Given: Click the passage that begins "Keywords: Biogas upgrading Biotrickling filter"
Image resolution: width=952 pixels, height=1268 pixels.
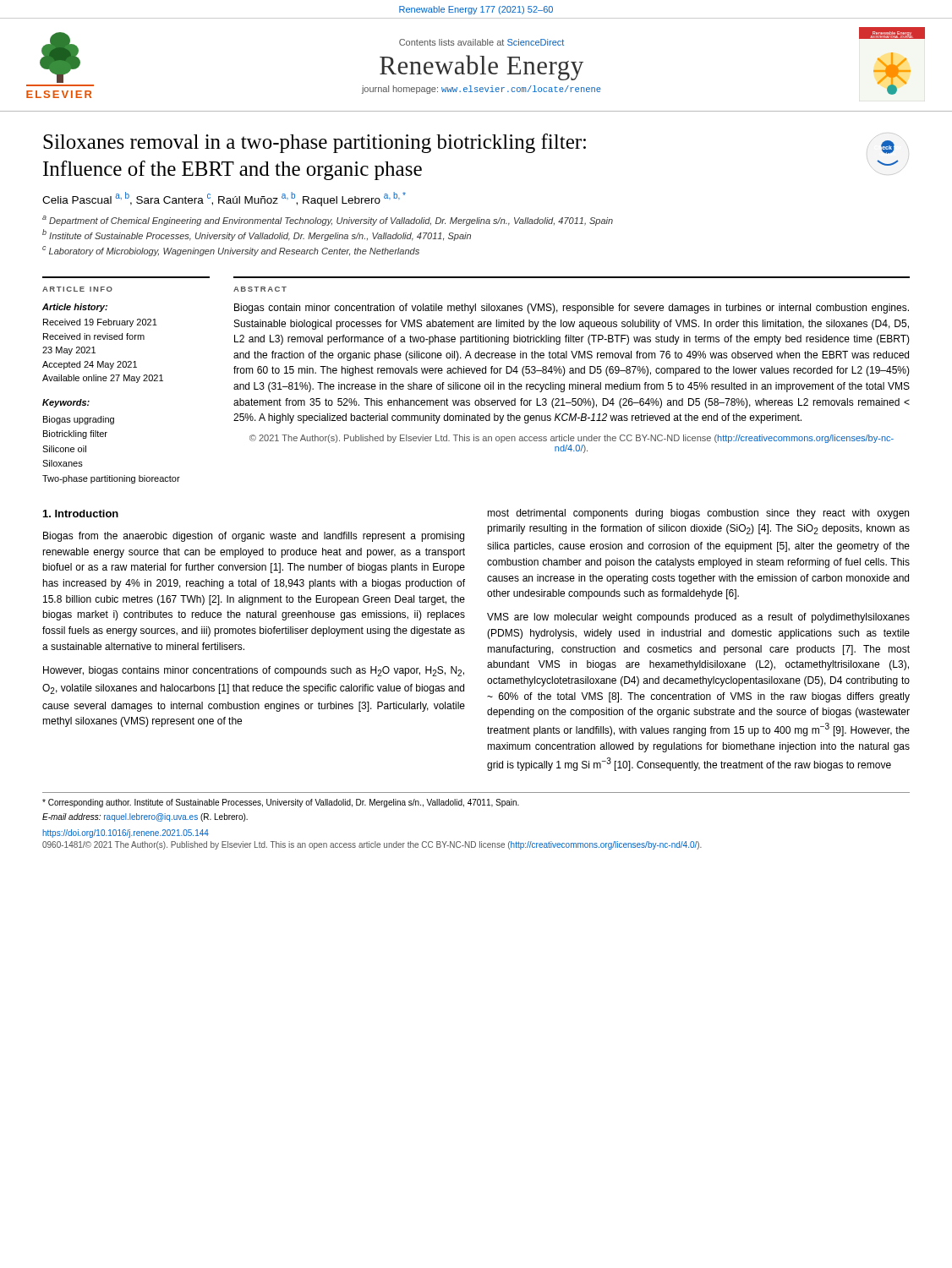Looking at the screenshot, I should click(66, 403).
